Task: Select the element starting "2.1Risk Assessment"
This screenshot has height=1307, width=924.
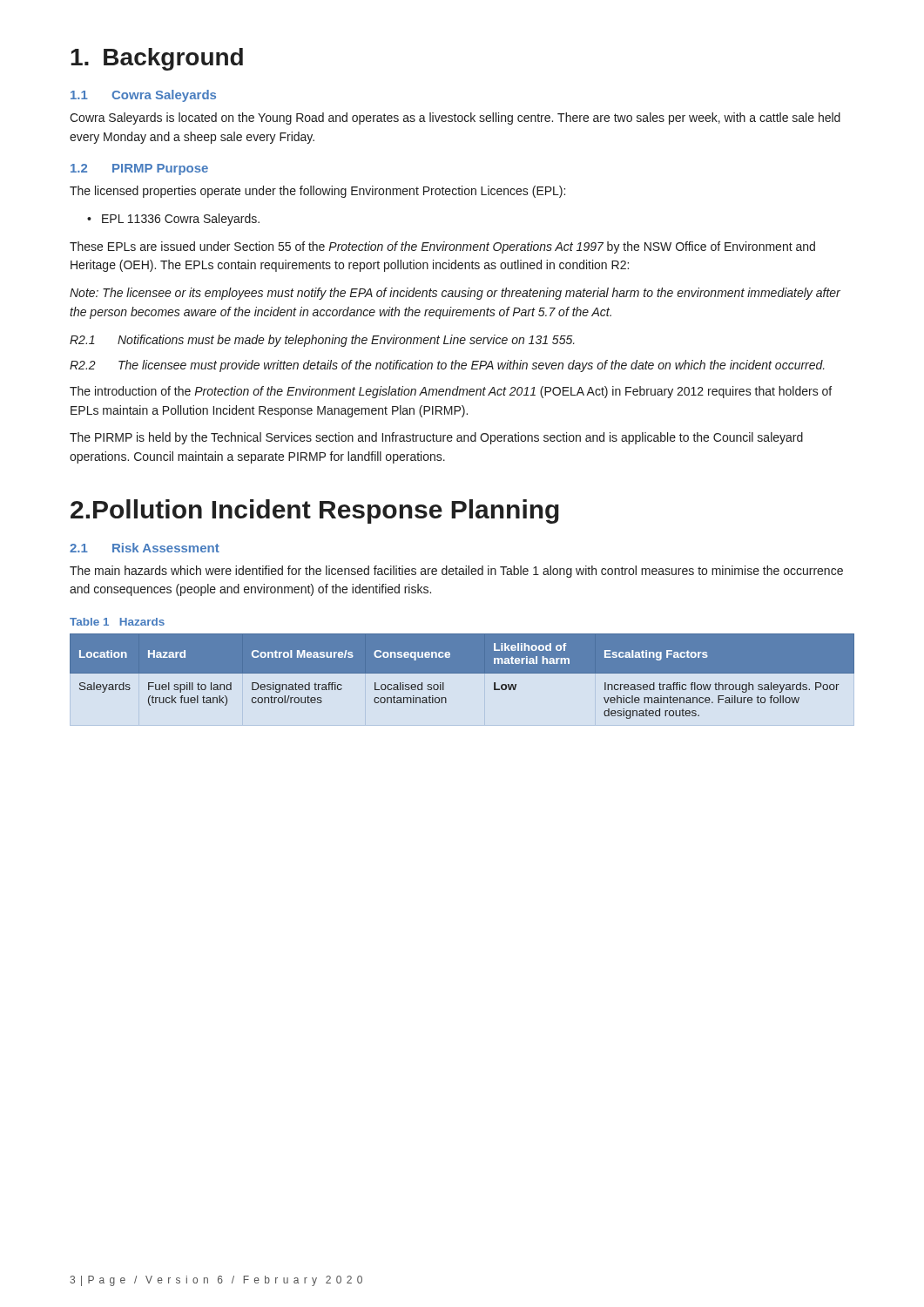Action: (144, 547)
